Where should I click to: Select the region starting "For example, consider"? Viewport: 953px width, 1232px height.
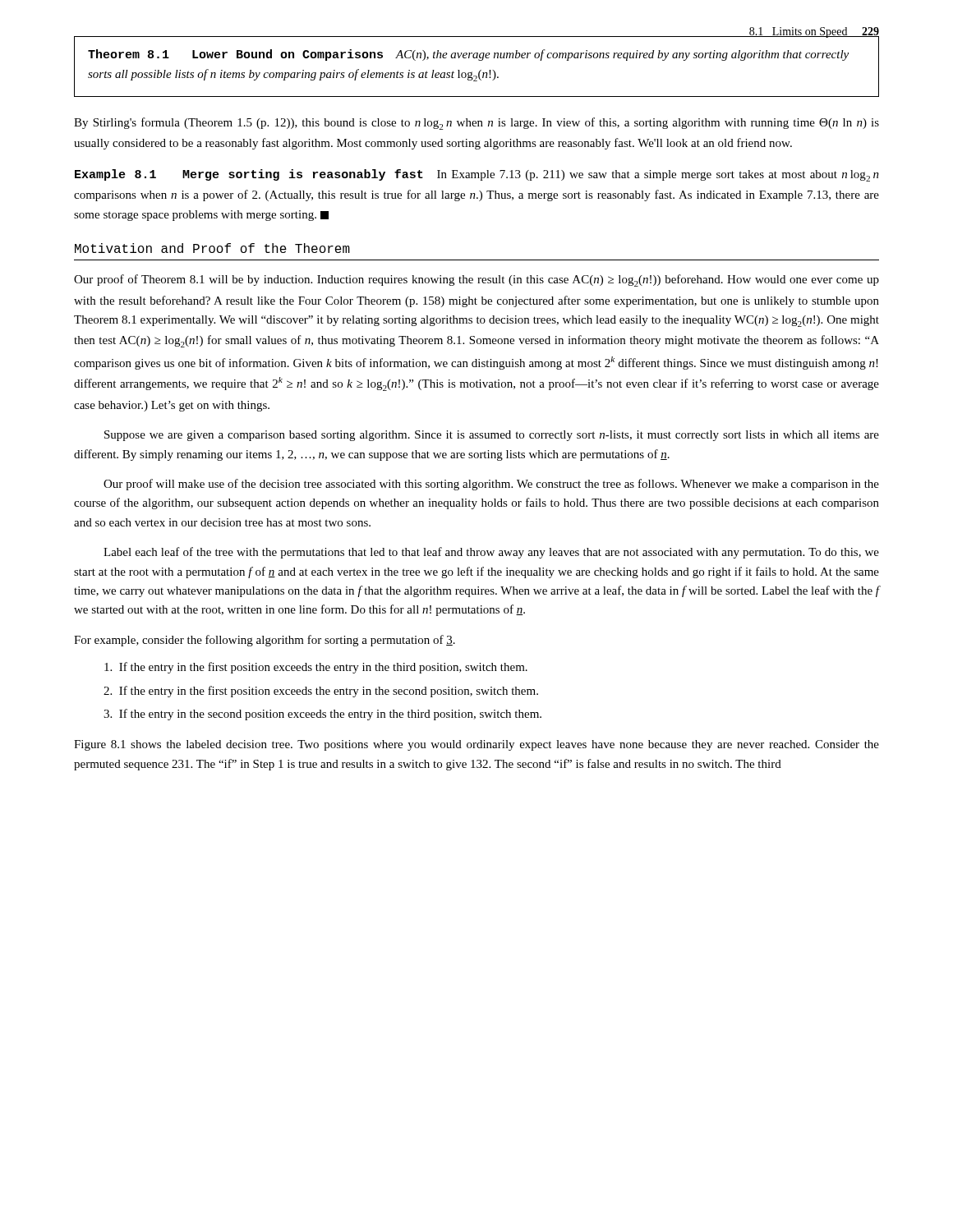(x=265, y=640)
